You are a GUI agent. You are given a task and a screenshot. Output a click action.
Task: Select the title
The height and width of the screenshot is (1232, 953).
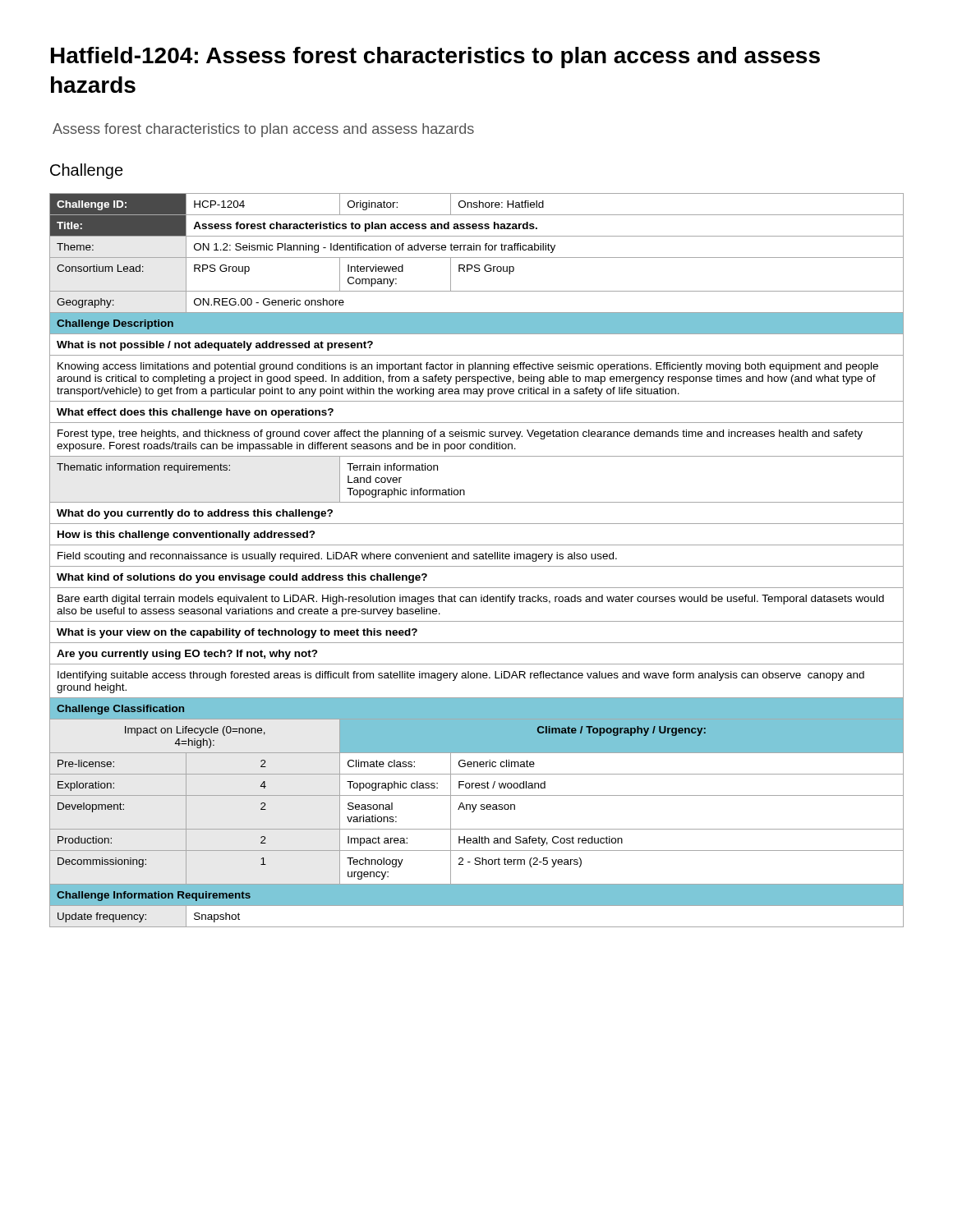[x=435, y=70]
